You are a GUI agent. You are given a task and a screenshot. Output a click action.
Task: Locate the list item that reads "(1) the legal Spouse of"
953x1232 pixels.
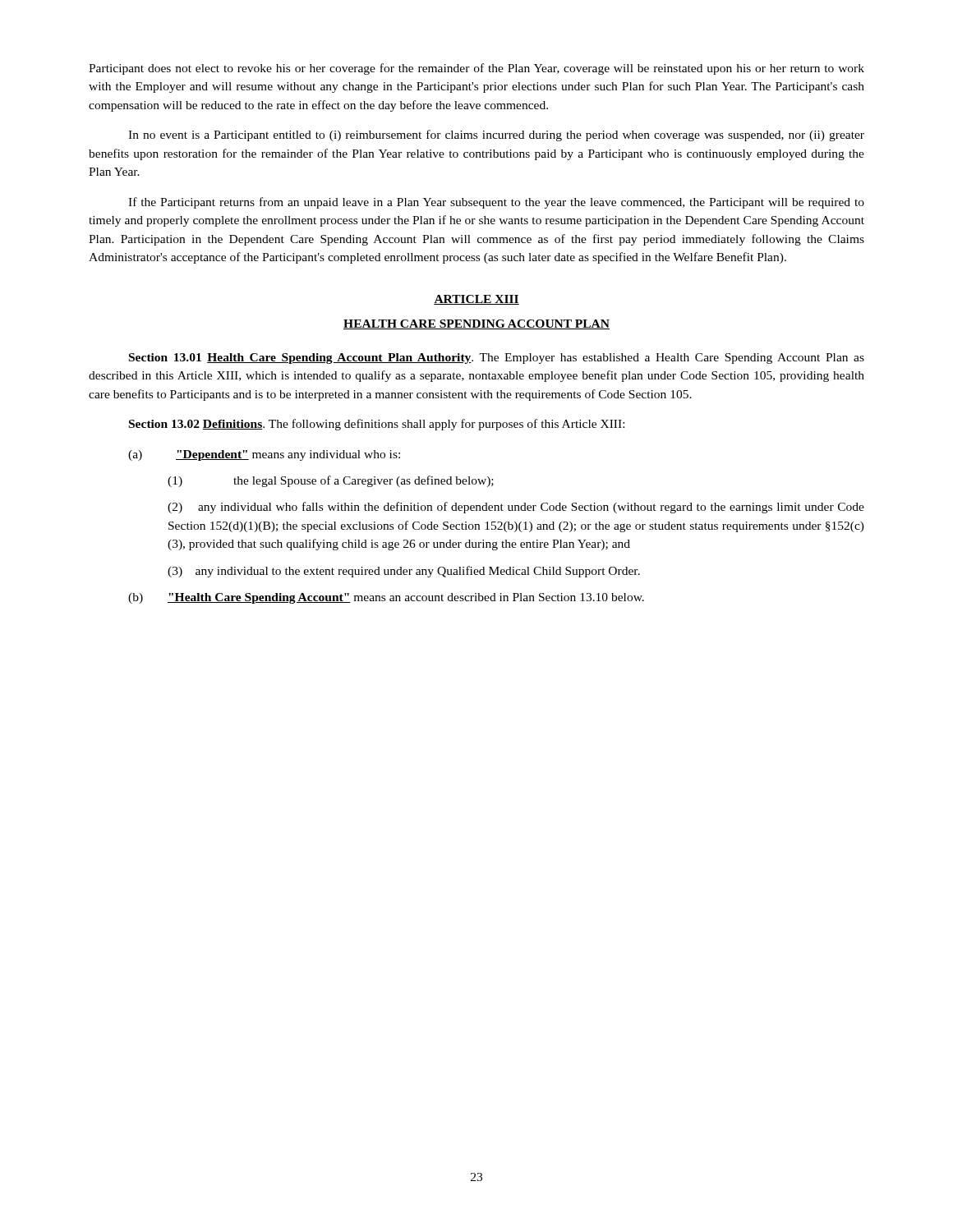[x=292, y=481]
